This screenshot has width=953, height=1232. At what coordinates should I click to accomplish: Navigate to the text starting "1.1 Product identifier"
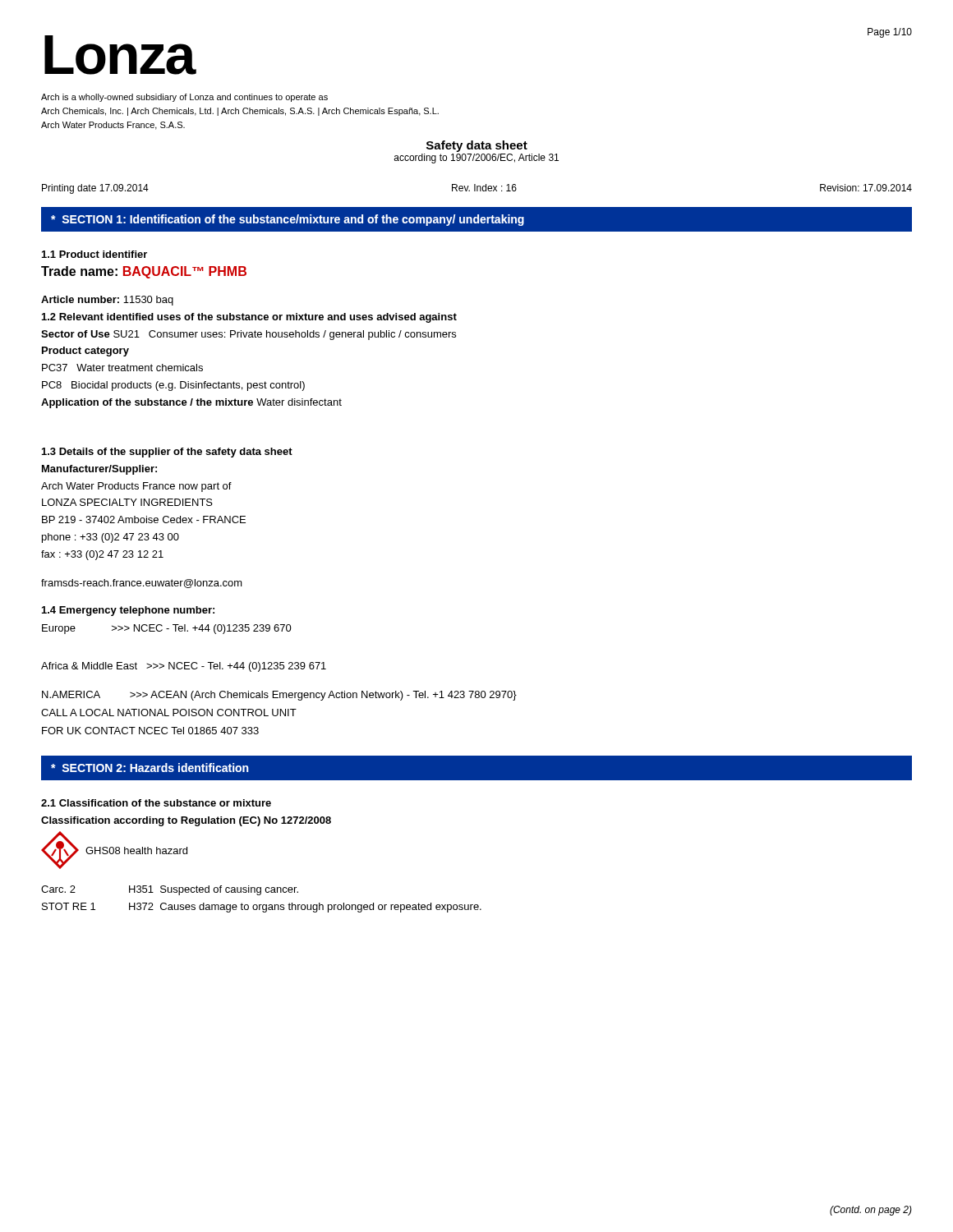[94, 254]
